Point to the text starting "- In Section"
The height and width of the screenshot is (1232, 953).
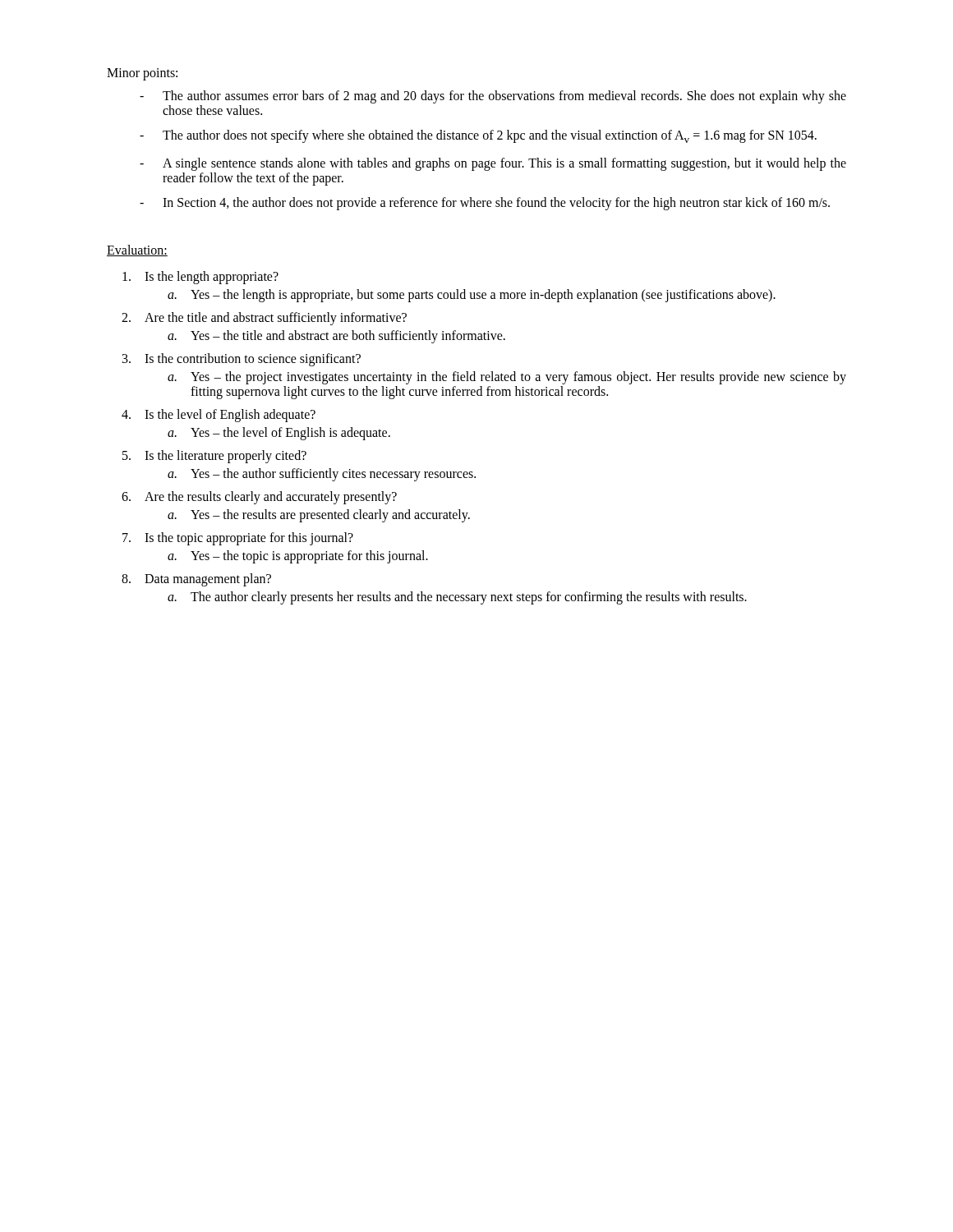click(493, 203)
